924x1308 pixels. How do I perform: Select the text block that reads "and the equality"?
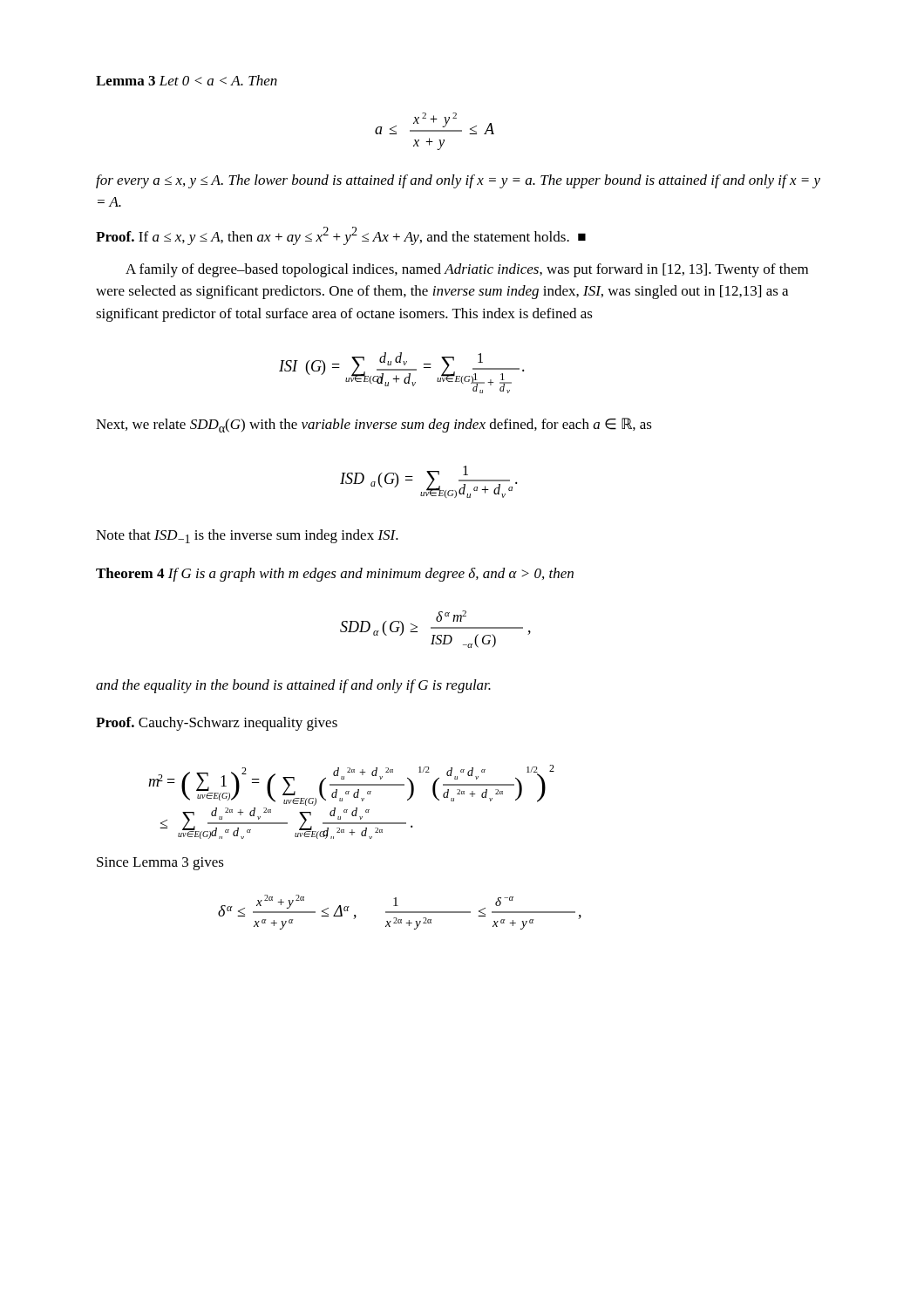tap(294, 685)
